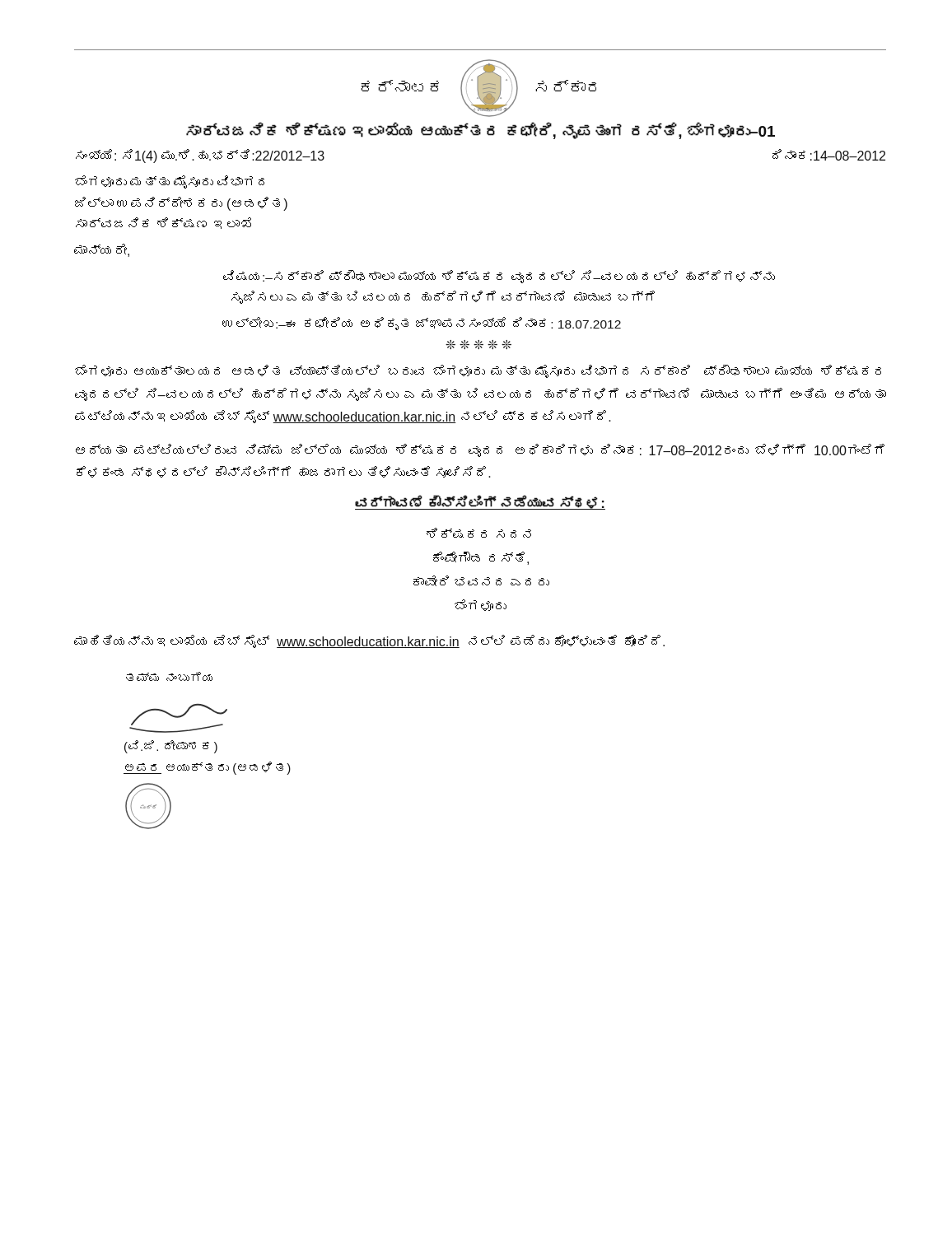Find the block on this page that starts "ಆದ್ಯತಾ ಪಟ್ಟಿಯಲ್ಲಿರುವ ನಿಮ್ಮ"

(x=480, y=462)
